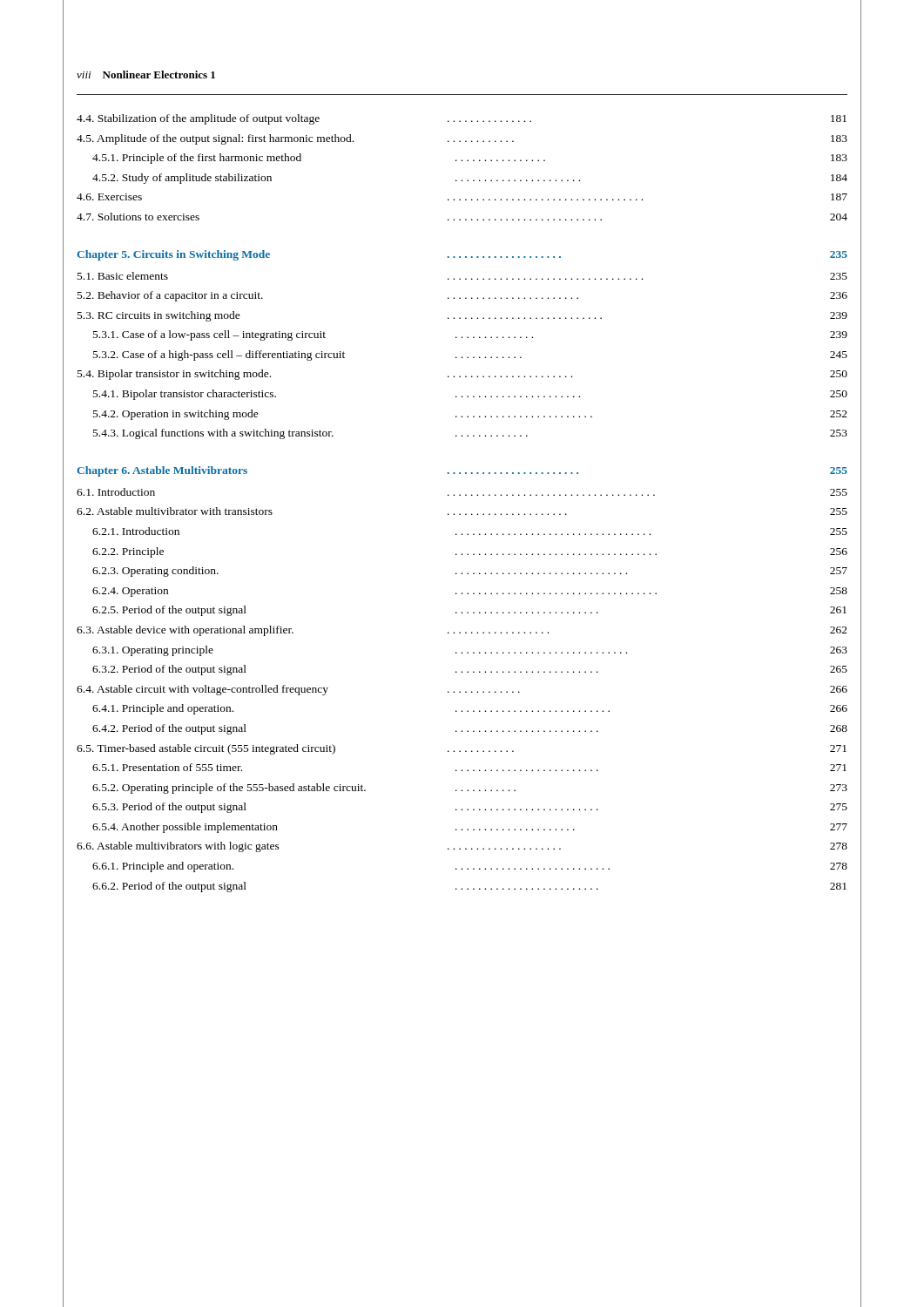Click on the region starting "6.5.1. Presentation of"

470,768
